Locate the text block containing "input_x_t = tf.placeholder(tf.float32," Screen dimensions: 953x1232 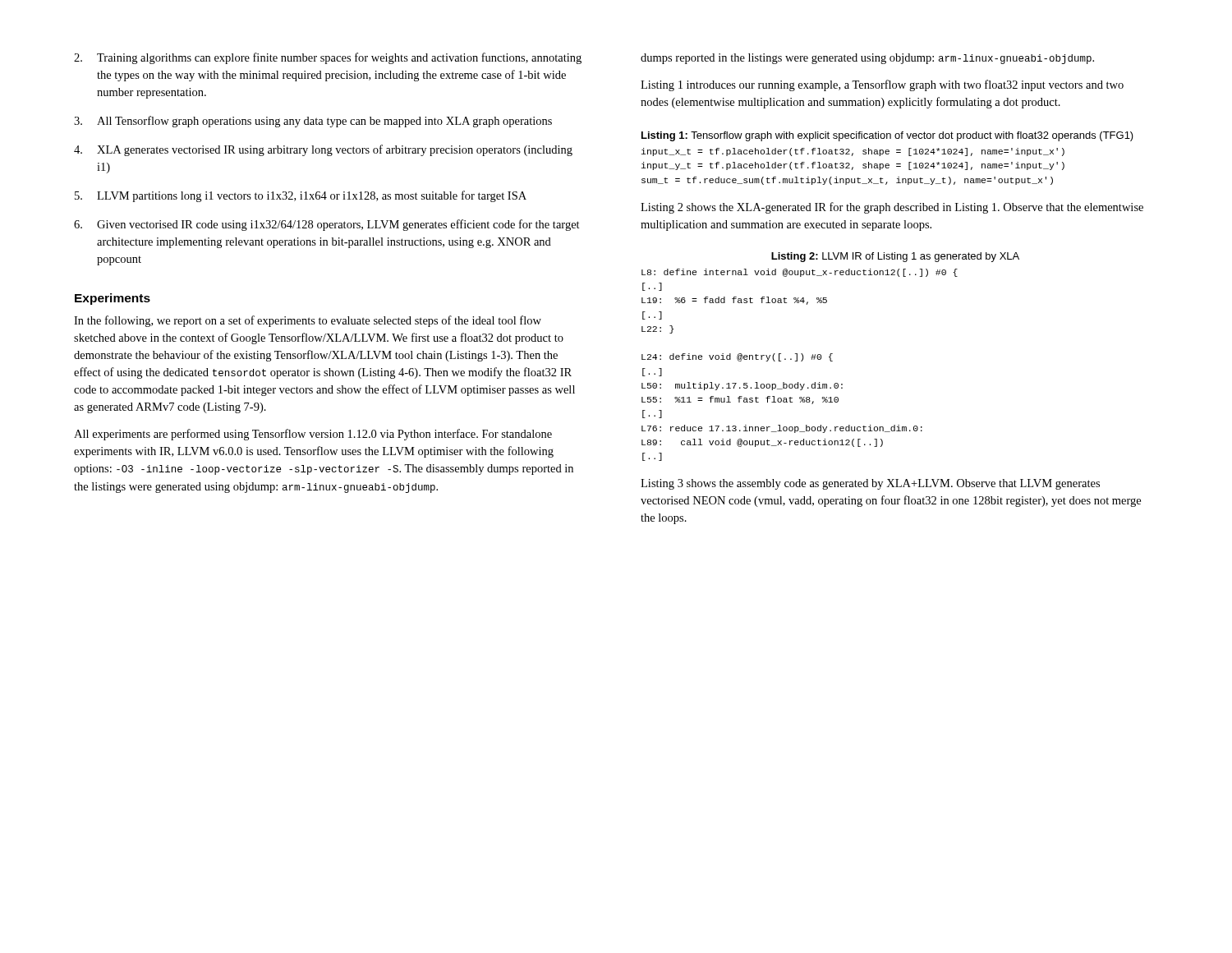click(853, 166)
